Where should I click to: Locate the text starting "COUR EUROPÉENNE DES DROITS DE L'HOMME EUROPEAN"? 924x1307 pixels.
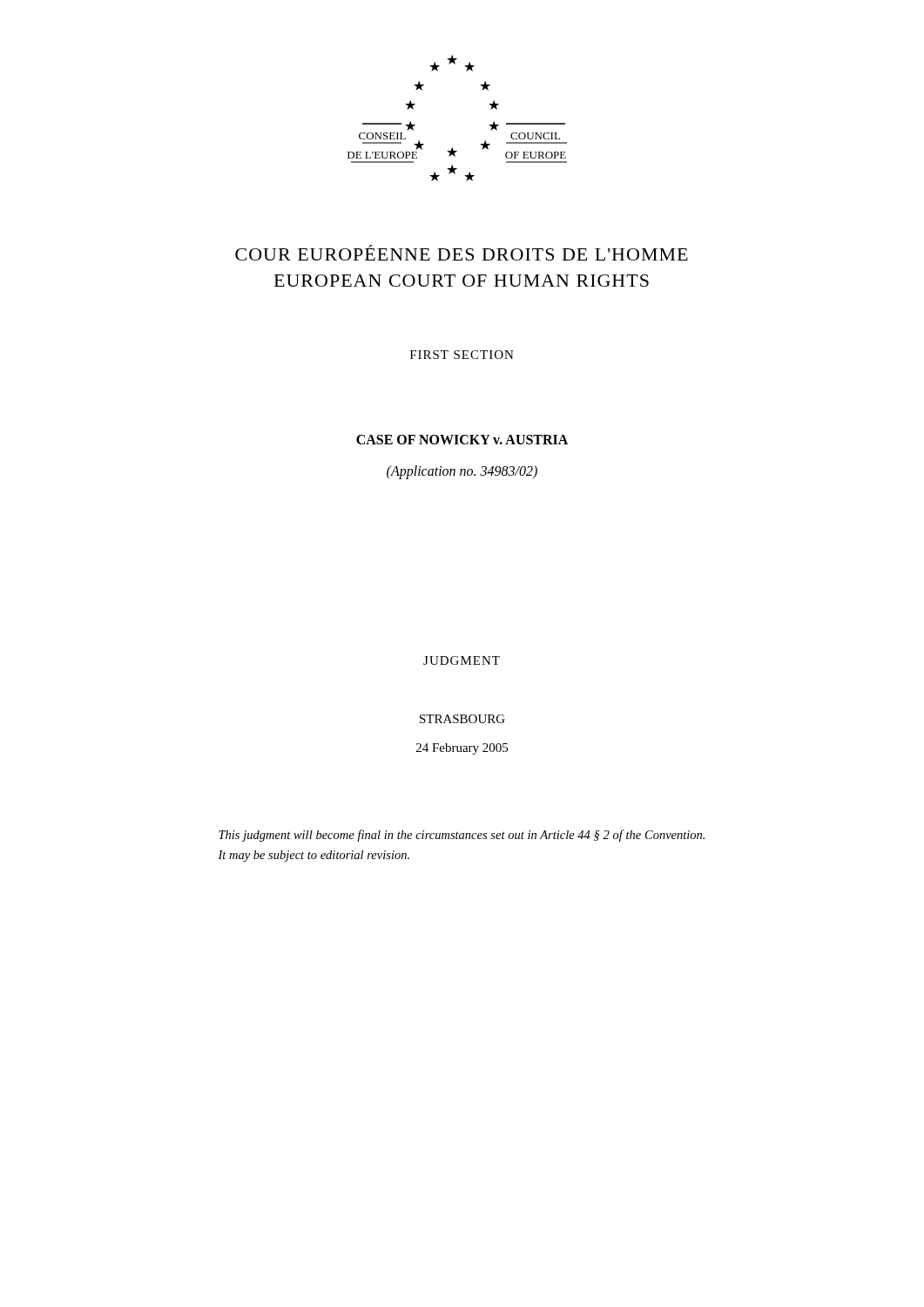click(x=462, y=267)
